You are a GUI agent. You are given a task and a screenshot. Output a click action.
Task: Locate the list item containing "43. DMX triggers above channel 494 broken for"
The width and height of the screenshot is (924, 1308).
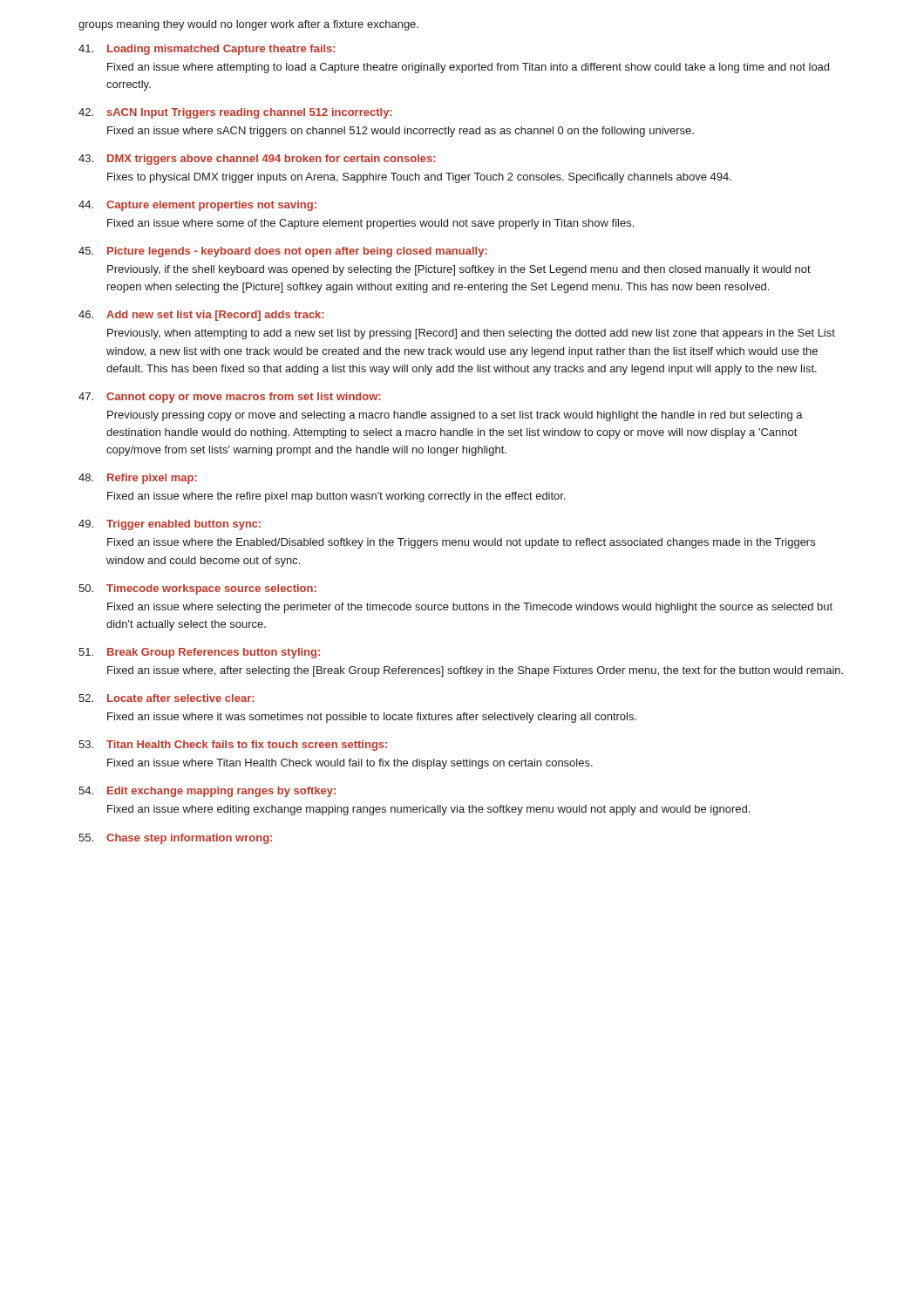coord(462,169)
